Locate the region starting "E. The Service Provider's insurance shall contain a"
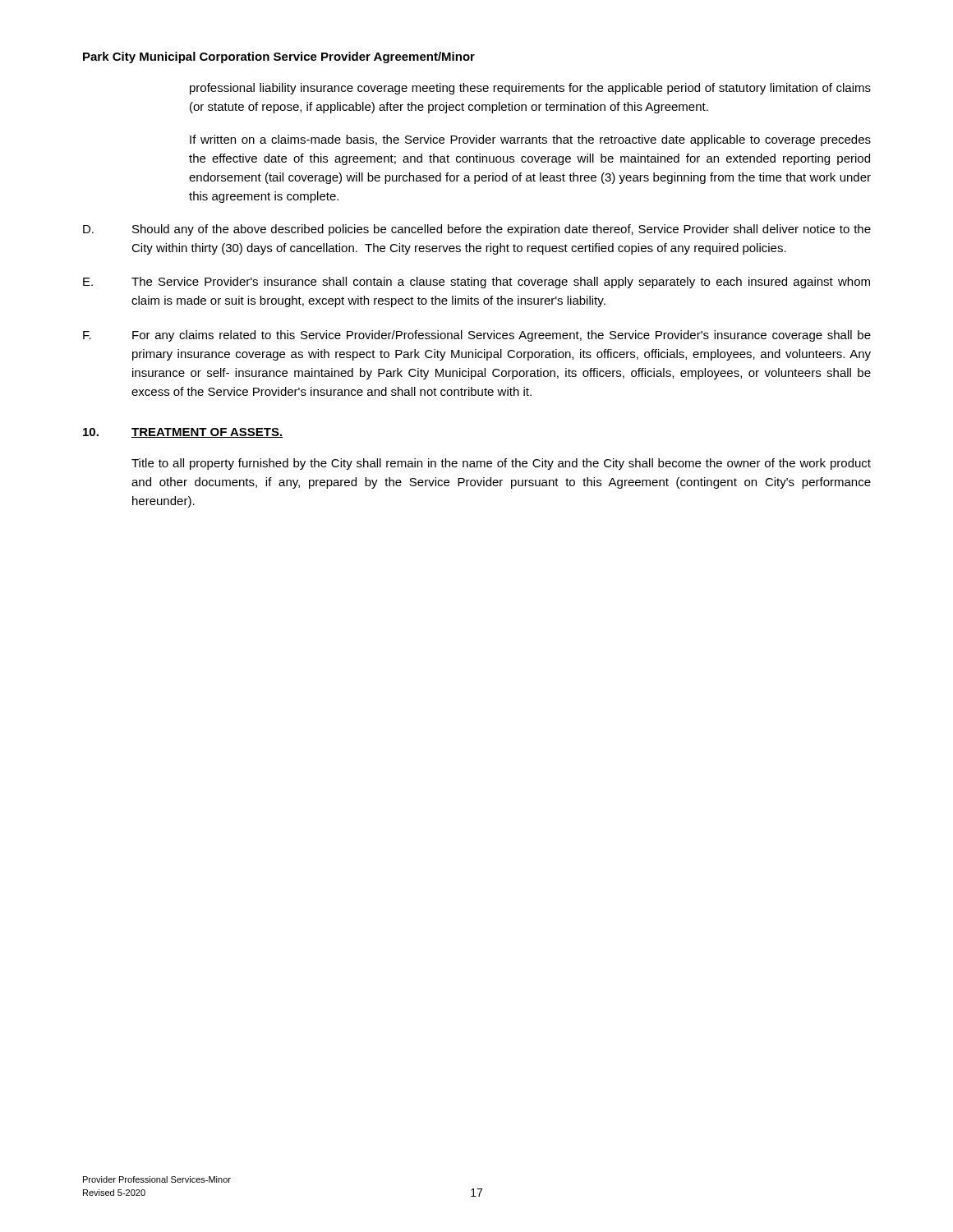Screen dimensions: 1232x953 (x=476, y=291)
